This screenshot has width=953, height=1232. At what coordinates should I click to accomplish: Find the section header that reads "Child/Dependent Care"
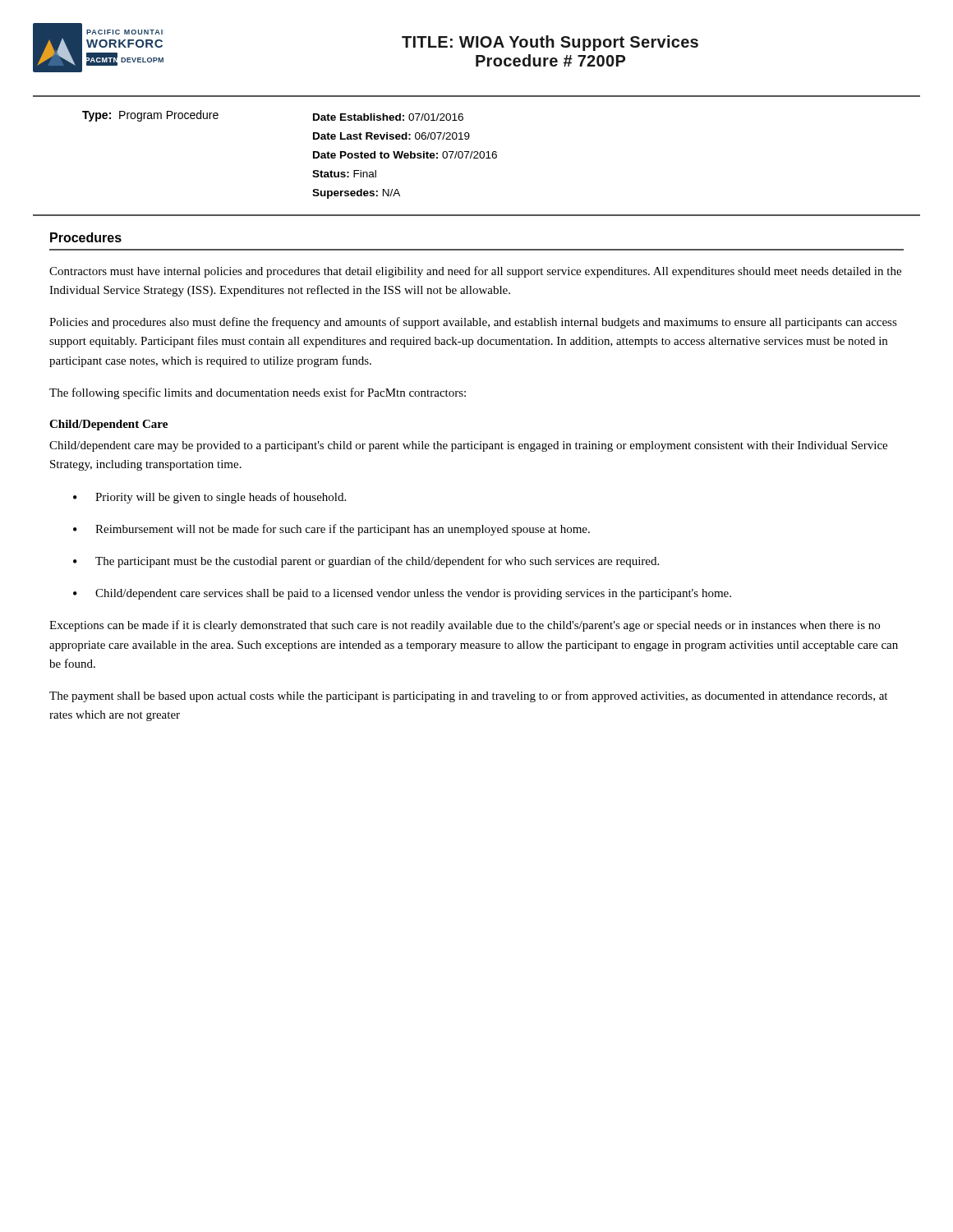(109, 424)
